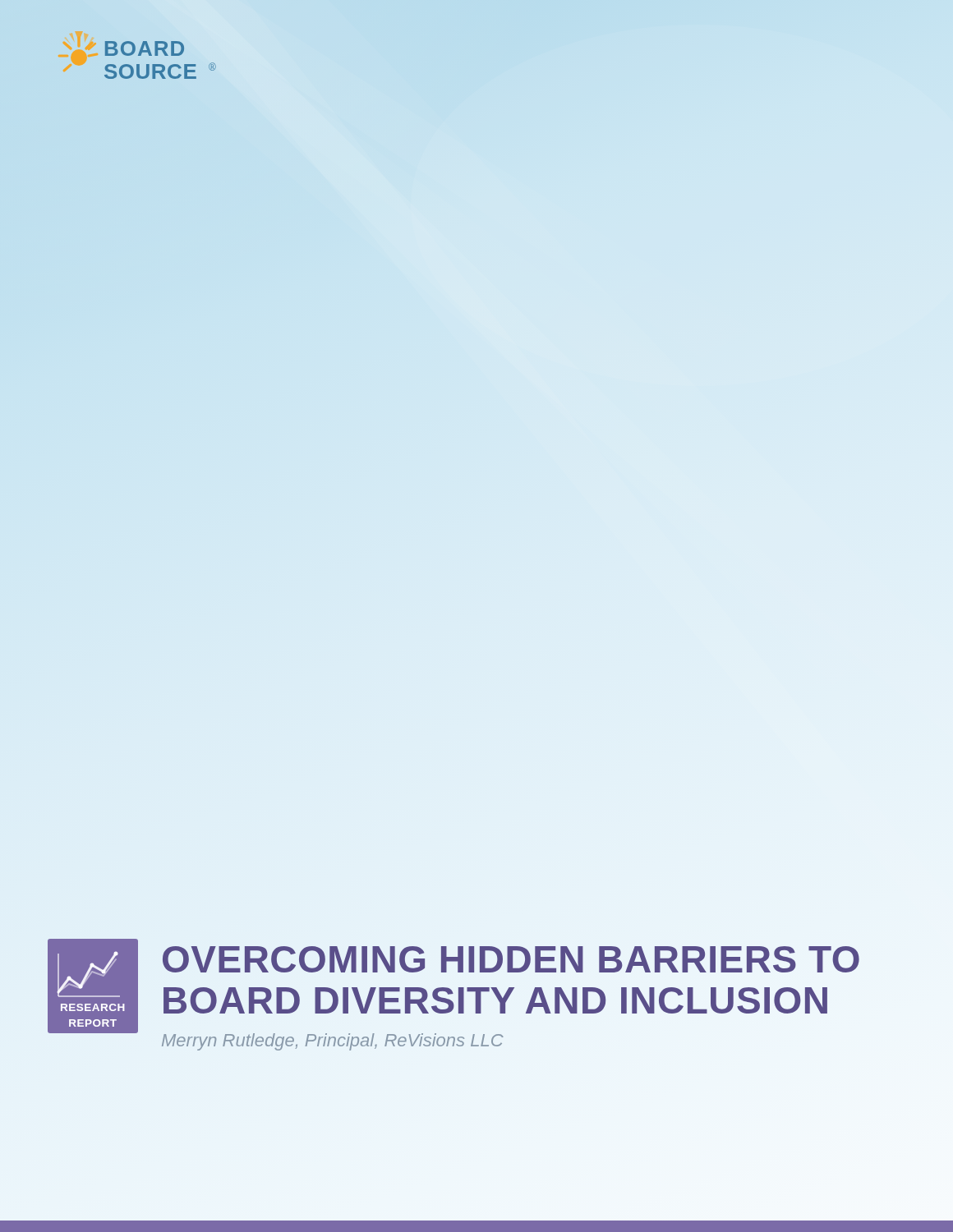
Task: Point to the title beginning "RESEARCH REPORT OVERCOMING HIDDEN BARRIERS TOBOARD DIVERSITY AND"
Action: 476,995
